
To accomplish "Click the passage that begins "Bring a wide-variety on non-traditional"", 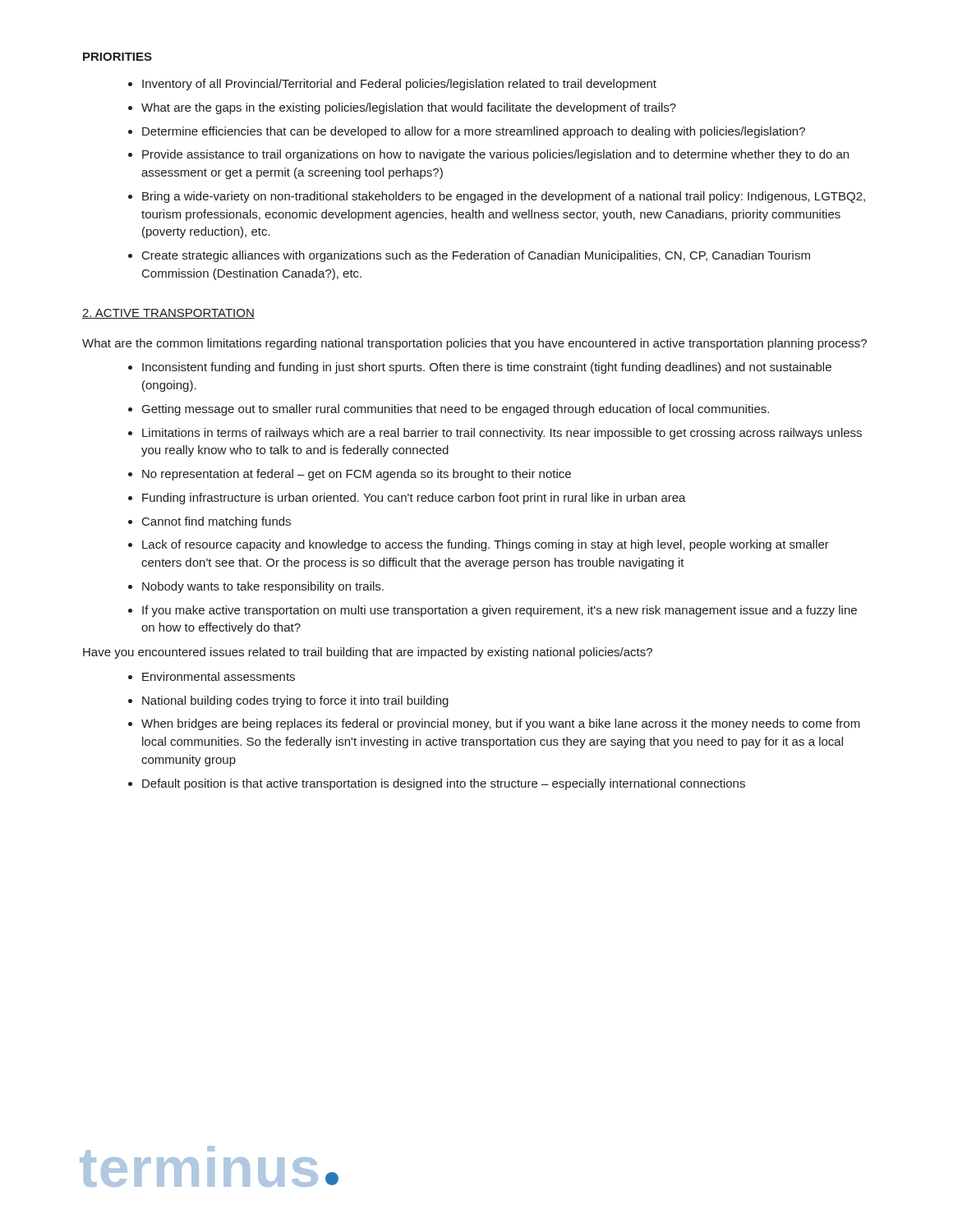I will click(504, 214).
